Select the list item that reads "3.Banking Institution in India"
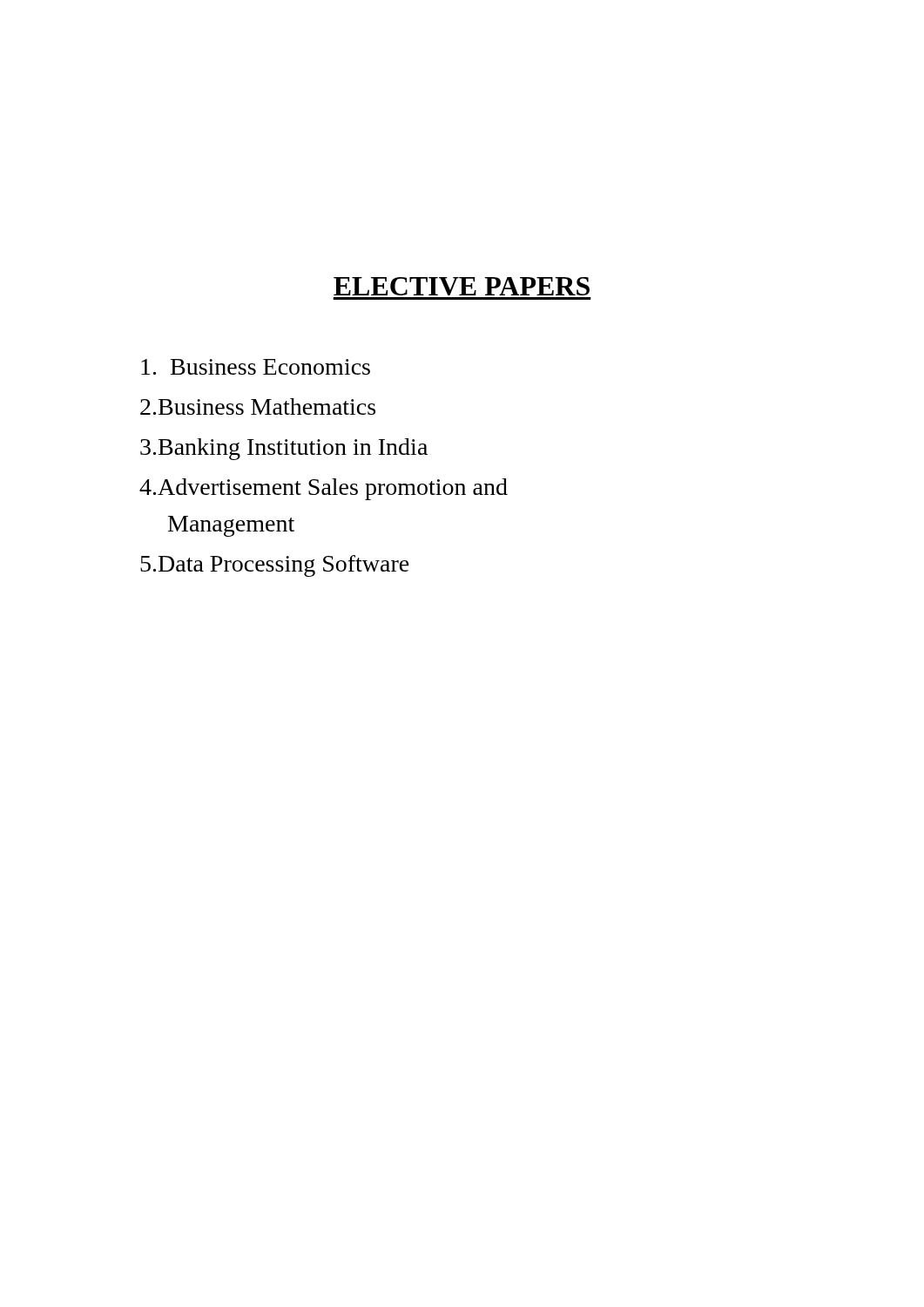The width and height of the screenshot is (924, 1307). (284, 447)
